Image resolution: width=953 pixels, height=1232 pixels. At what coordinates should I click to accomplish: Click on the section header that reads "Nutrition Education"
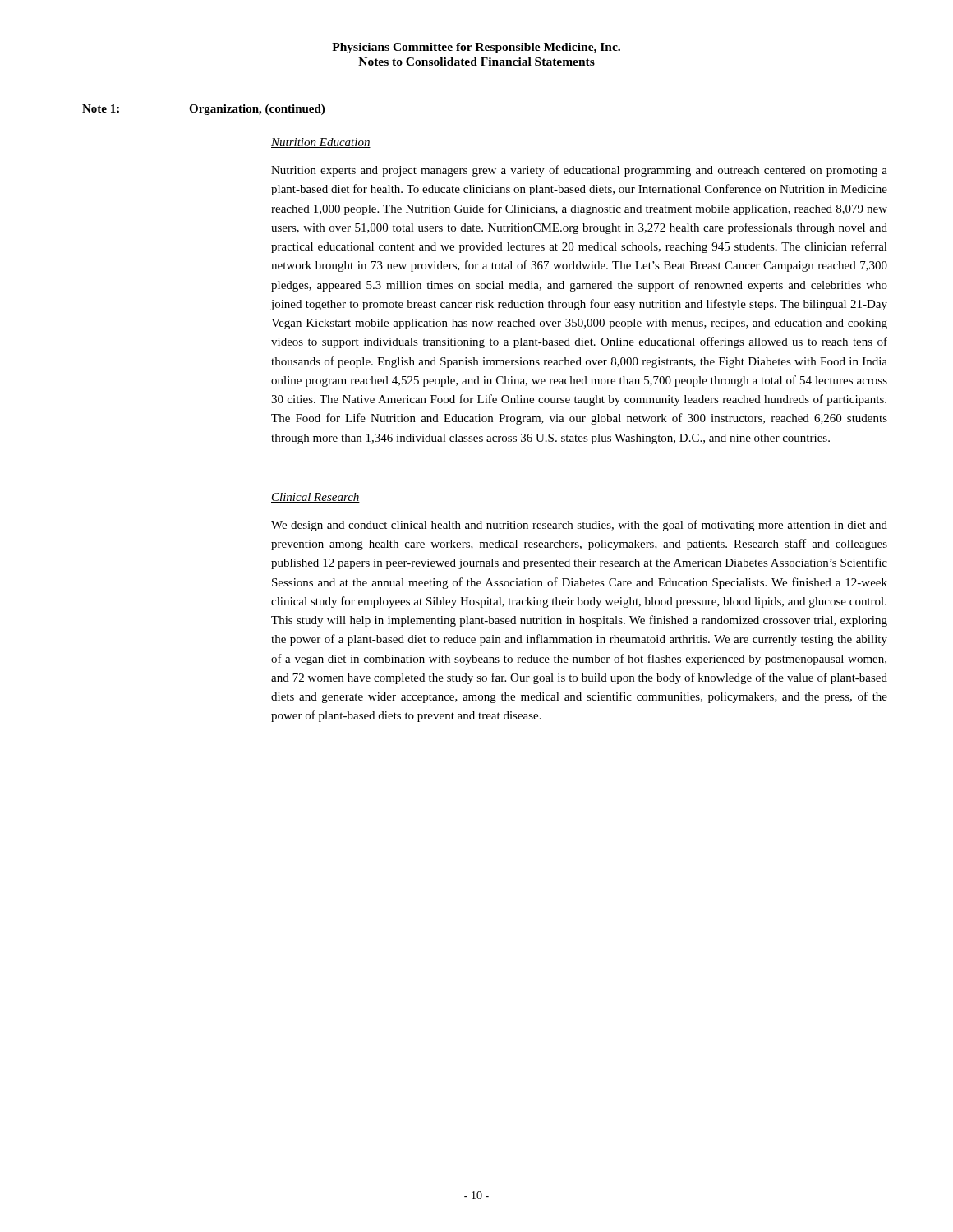tap(321, 142)
